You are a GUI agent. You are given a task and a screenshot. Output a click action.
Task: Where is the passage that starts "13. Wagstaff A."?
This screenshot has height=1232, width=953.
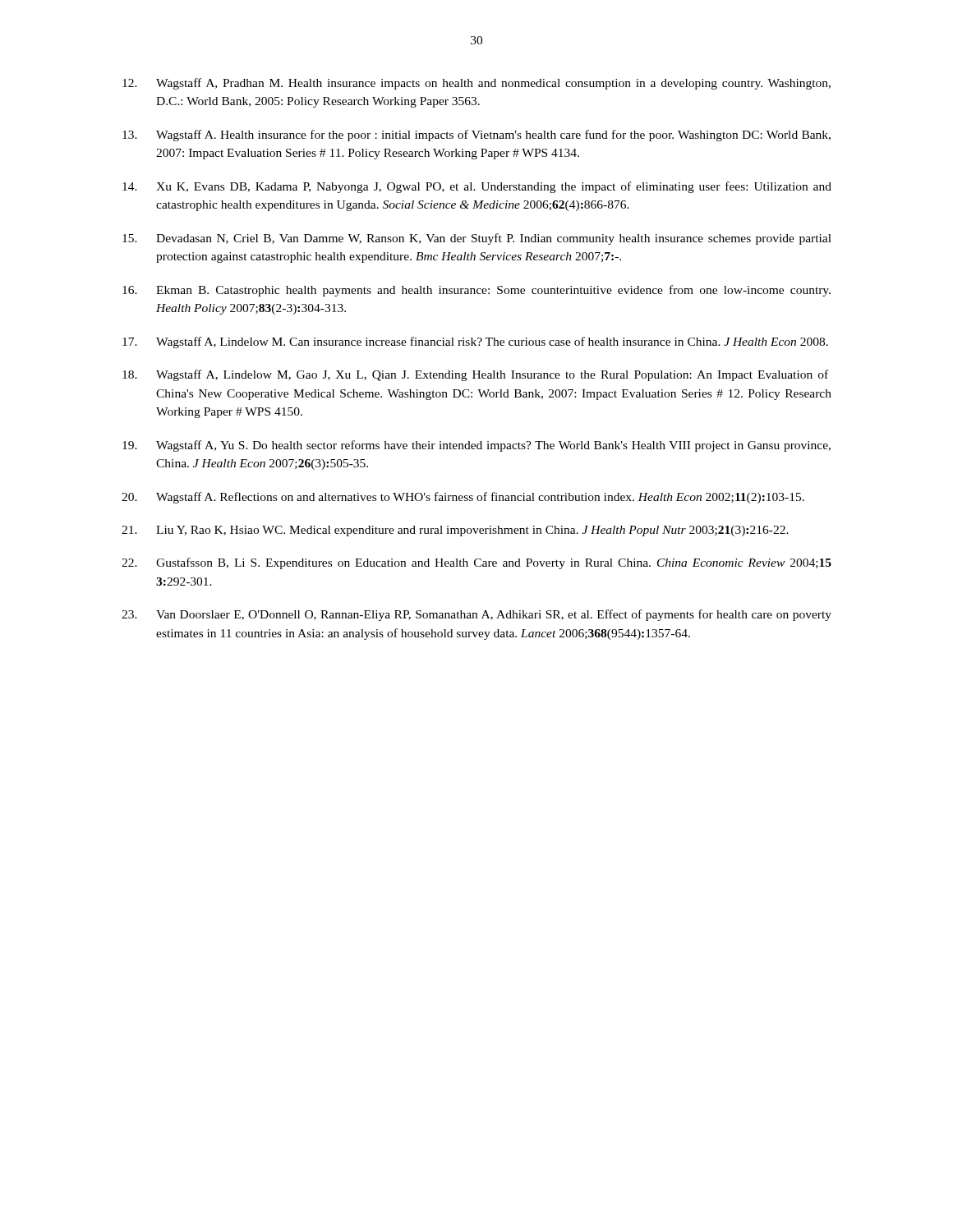pyautogui.click(x=476, y=144)
